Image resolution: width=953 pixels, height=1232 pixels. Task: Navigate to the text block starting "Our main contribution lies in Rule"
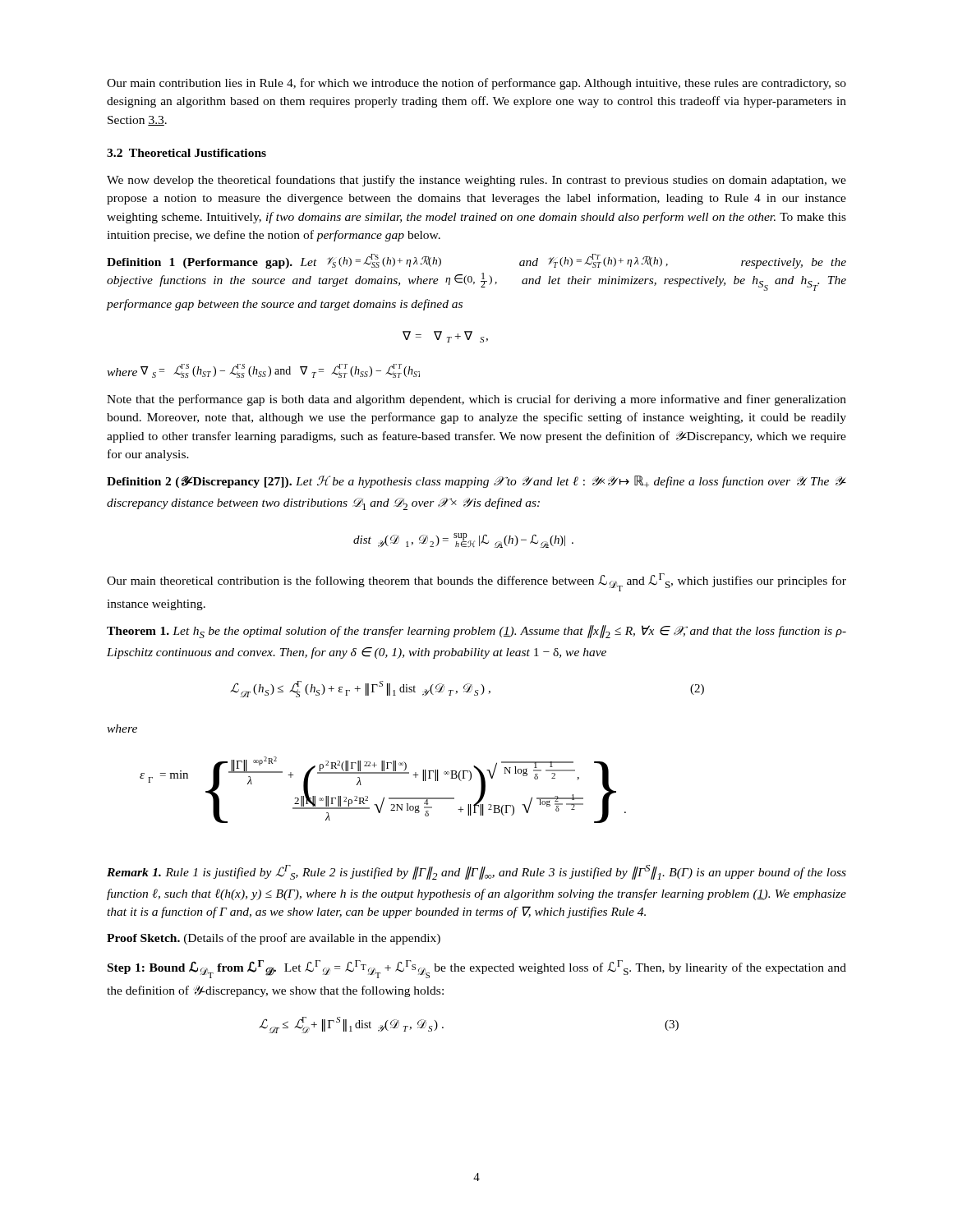[476, 102]
